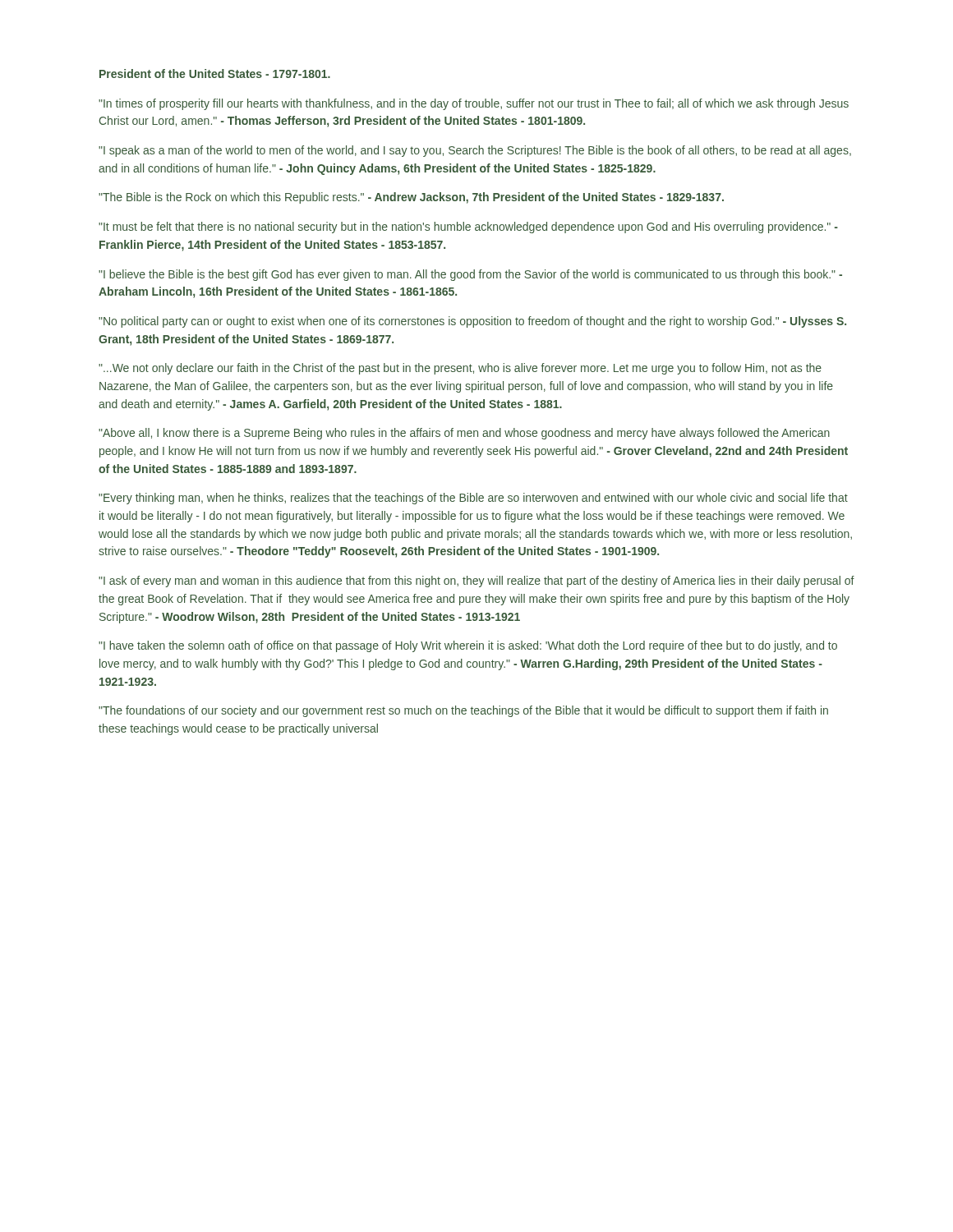Locate the block of text that opens with ""The Bible is the Rock on"

click(x=412, y=197)
